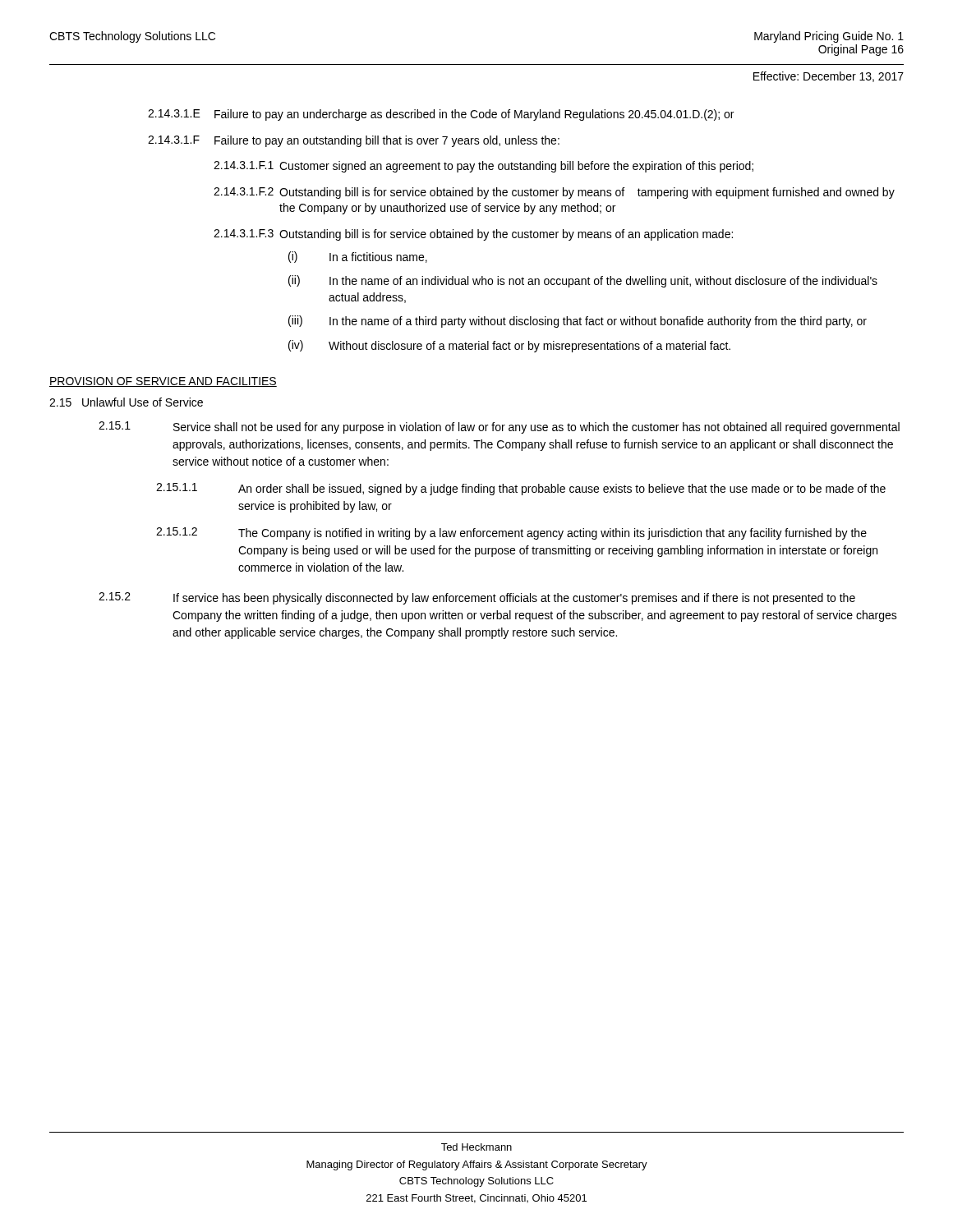Select the passage starting "2.14.3.1.F.2 Outstanding bill is"

click(x=559, y=201)
